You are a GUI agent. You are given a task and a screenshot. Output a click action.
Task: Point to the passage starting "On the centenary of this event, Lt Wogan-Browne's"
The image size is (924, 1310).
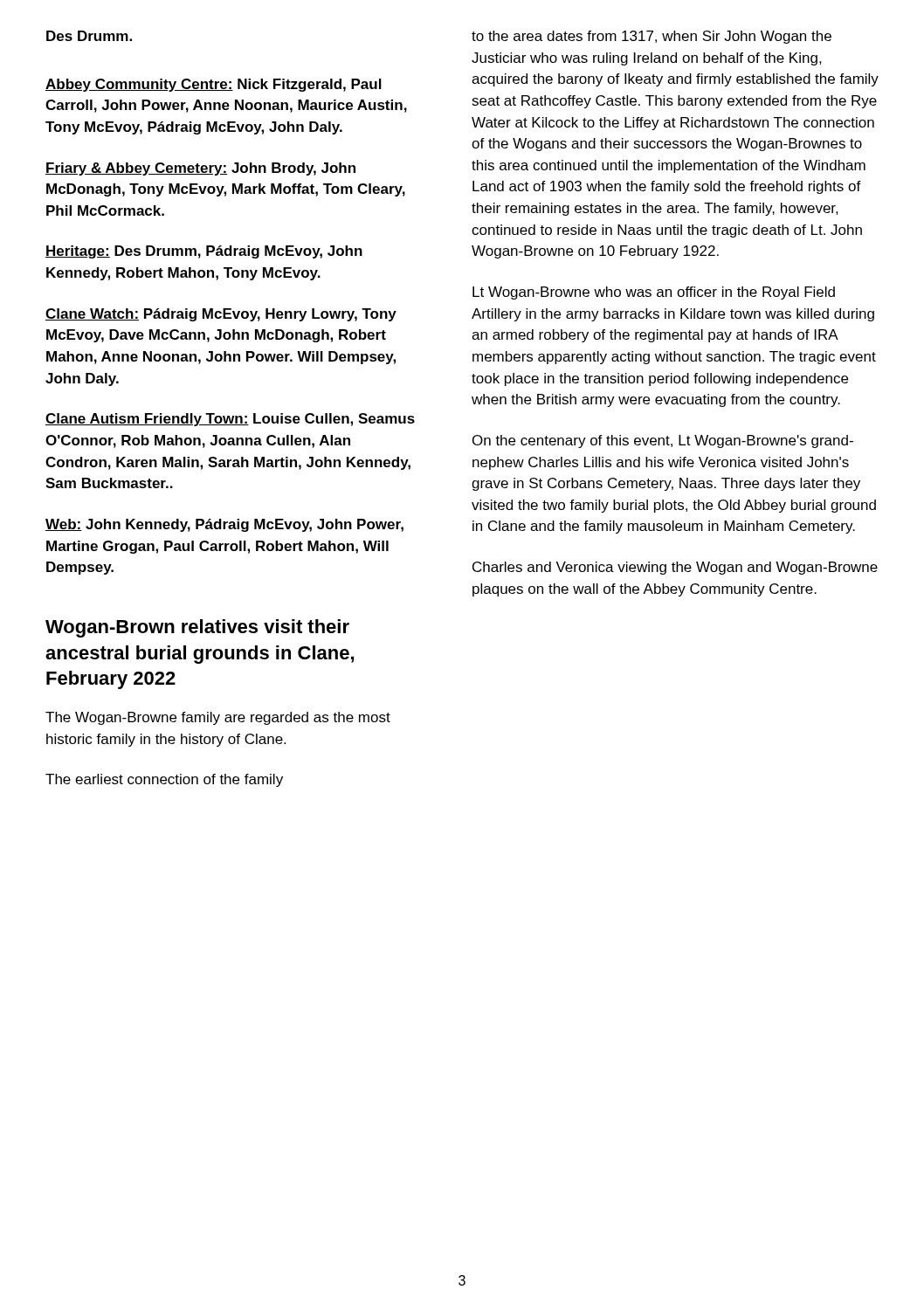(x=674, y=484)
